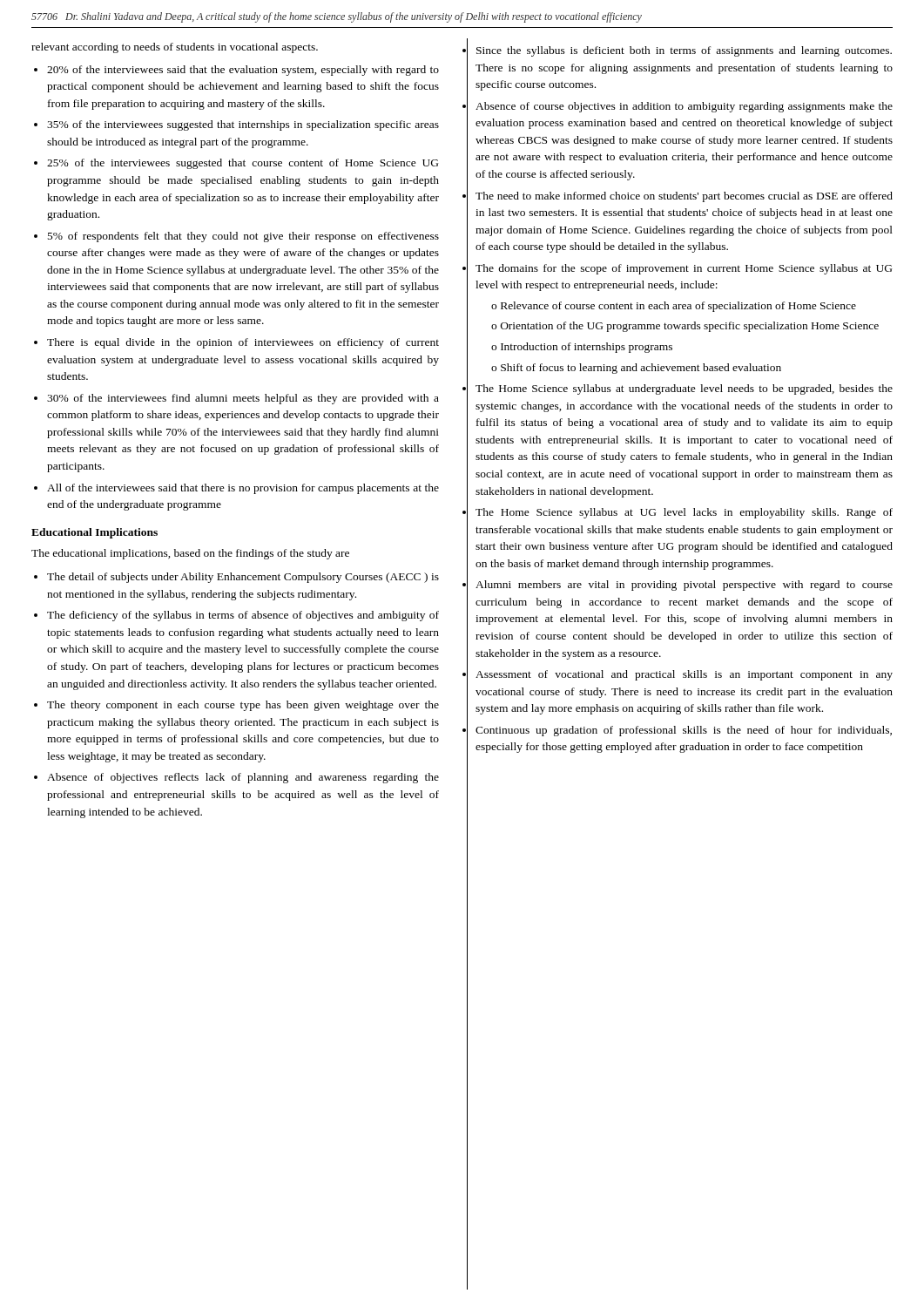Viewport: 924px width, 1307px height.
Task: Click the passage that begins "relevant according to needs"
Action: (x=175, y=47)
